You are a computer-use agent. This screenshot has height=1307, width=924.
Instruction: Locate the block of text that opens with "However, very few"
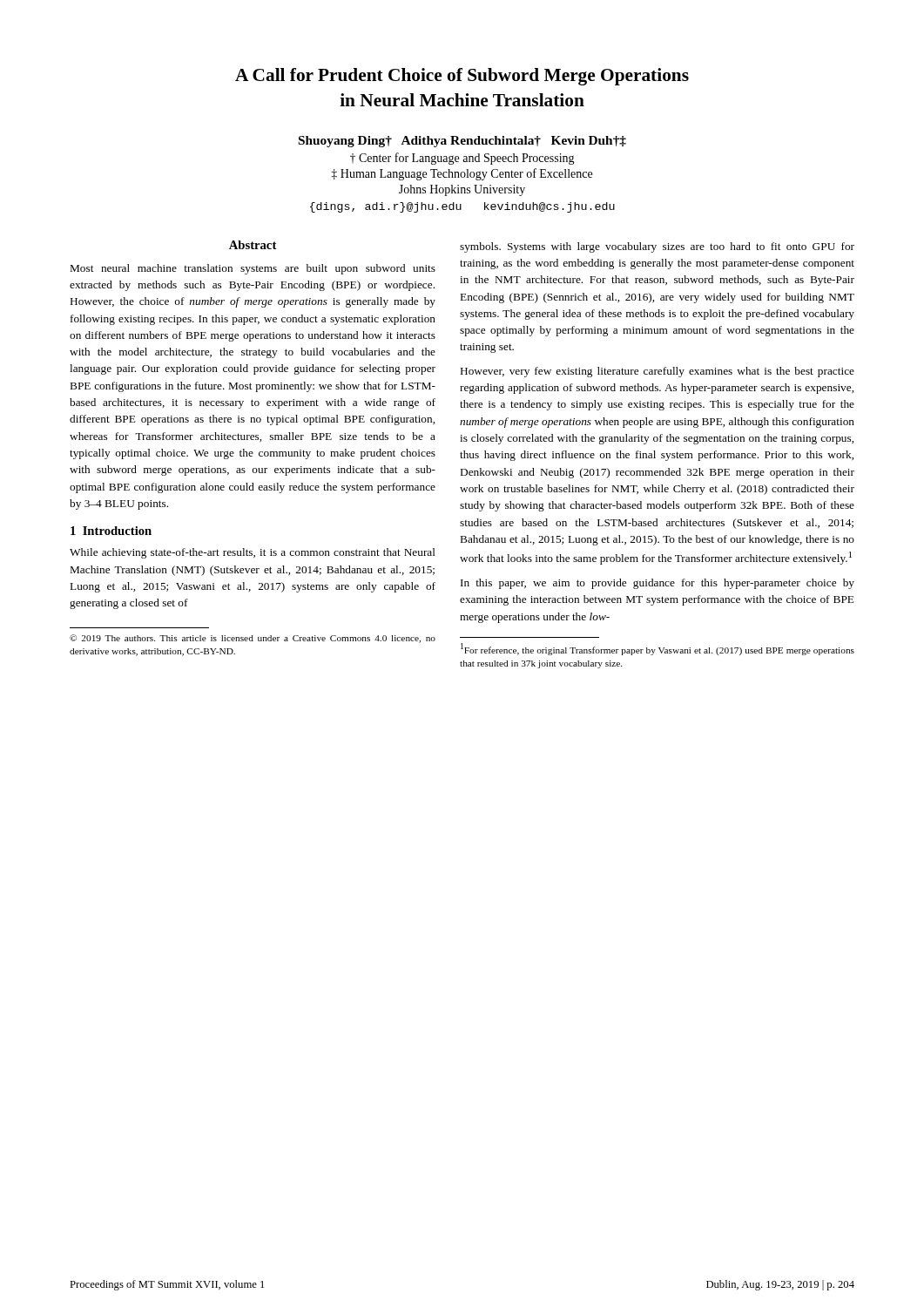pos(657,465)
